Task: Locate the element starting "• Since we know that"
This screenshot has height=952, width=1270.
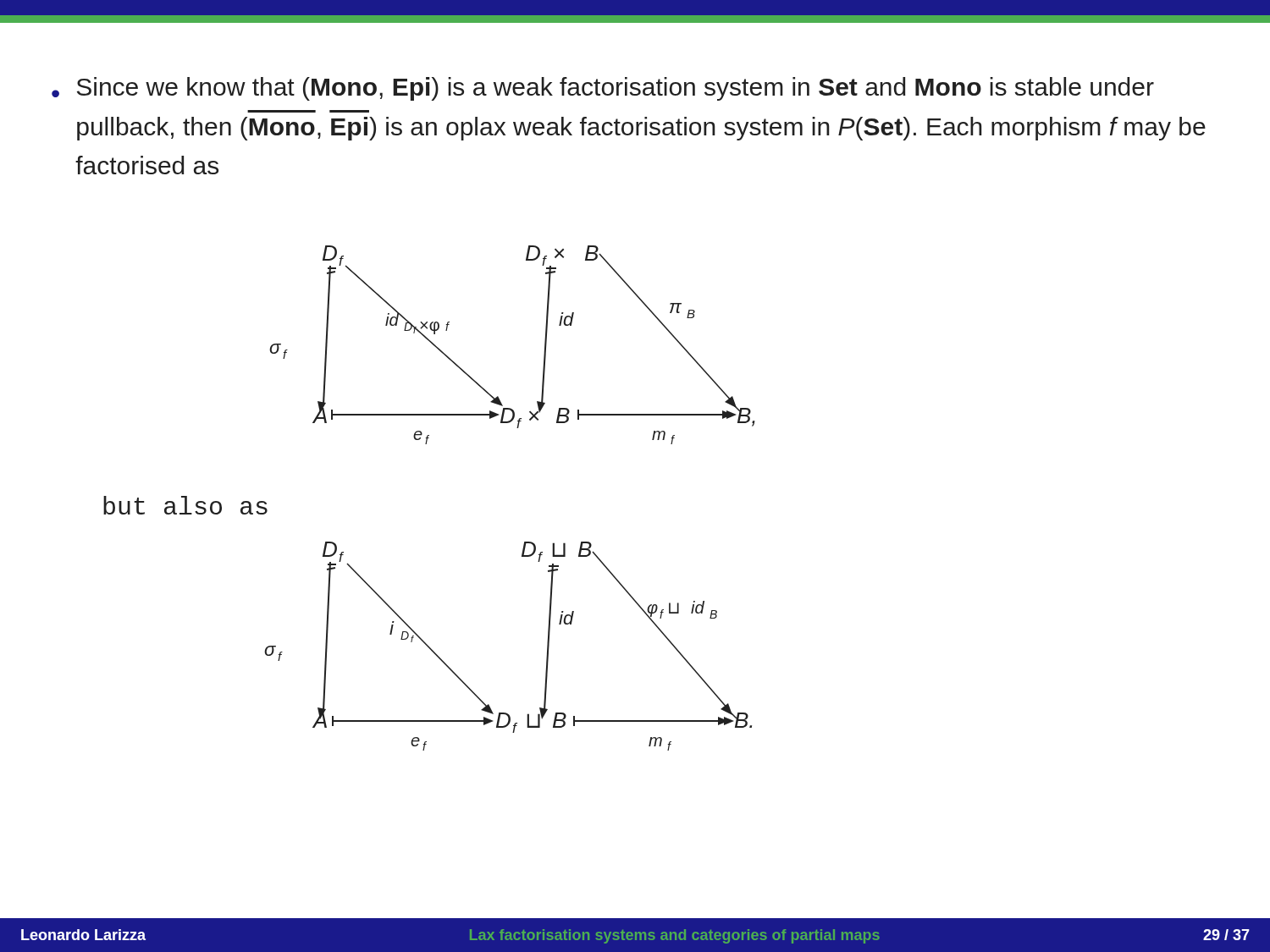Action: [635, 127]
